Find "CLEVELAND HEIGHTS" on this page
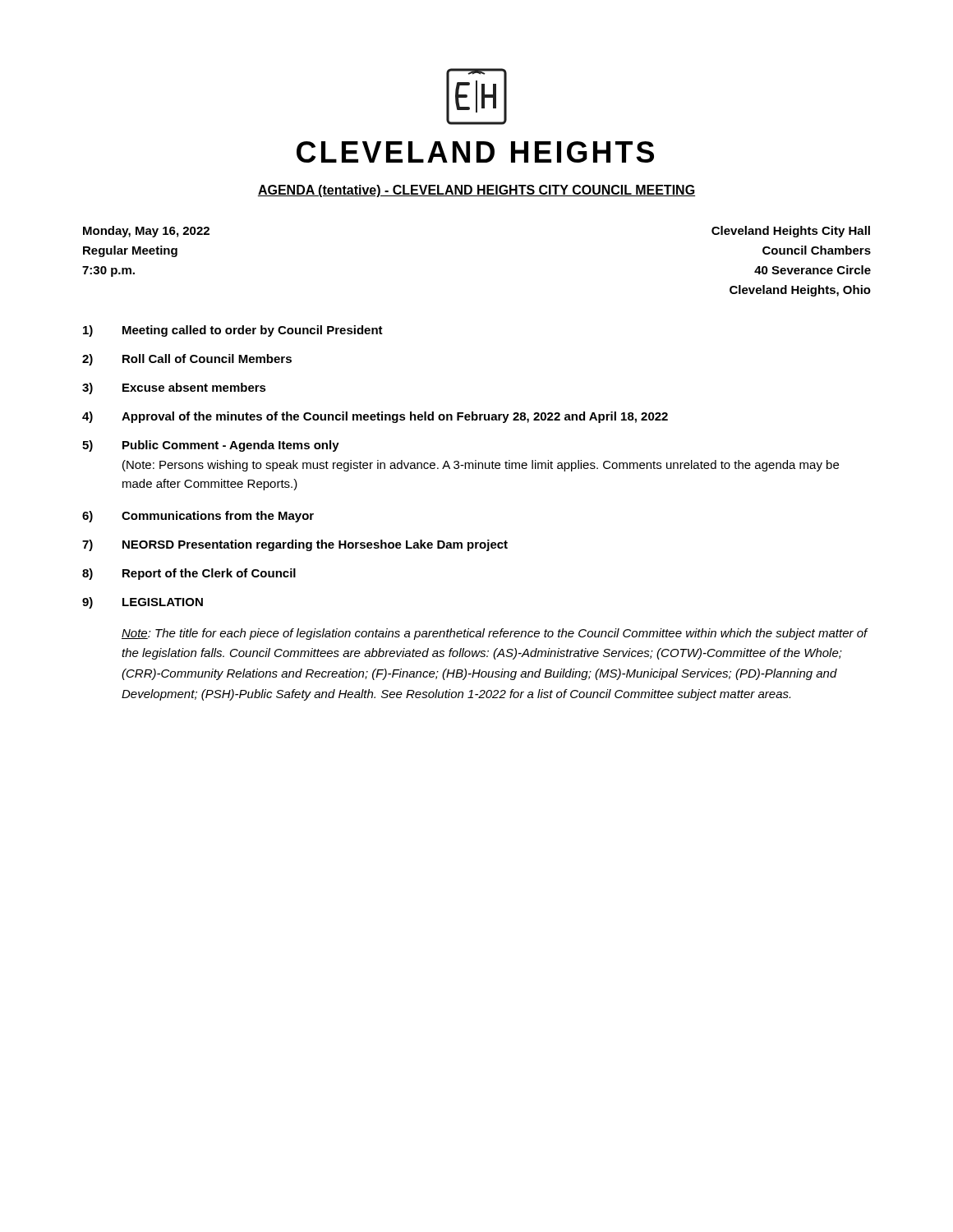This screenshot has width=953, height=1232. tap(476, 152)
